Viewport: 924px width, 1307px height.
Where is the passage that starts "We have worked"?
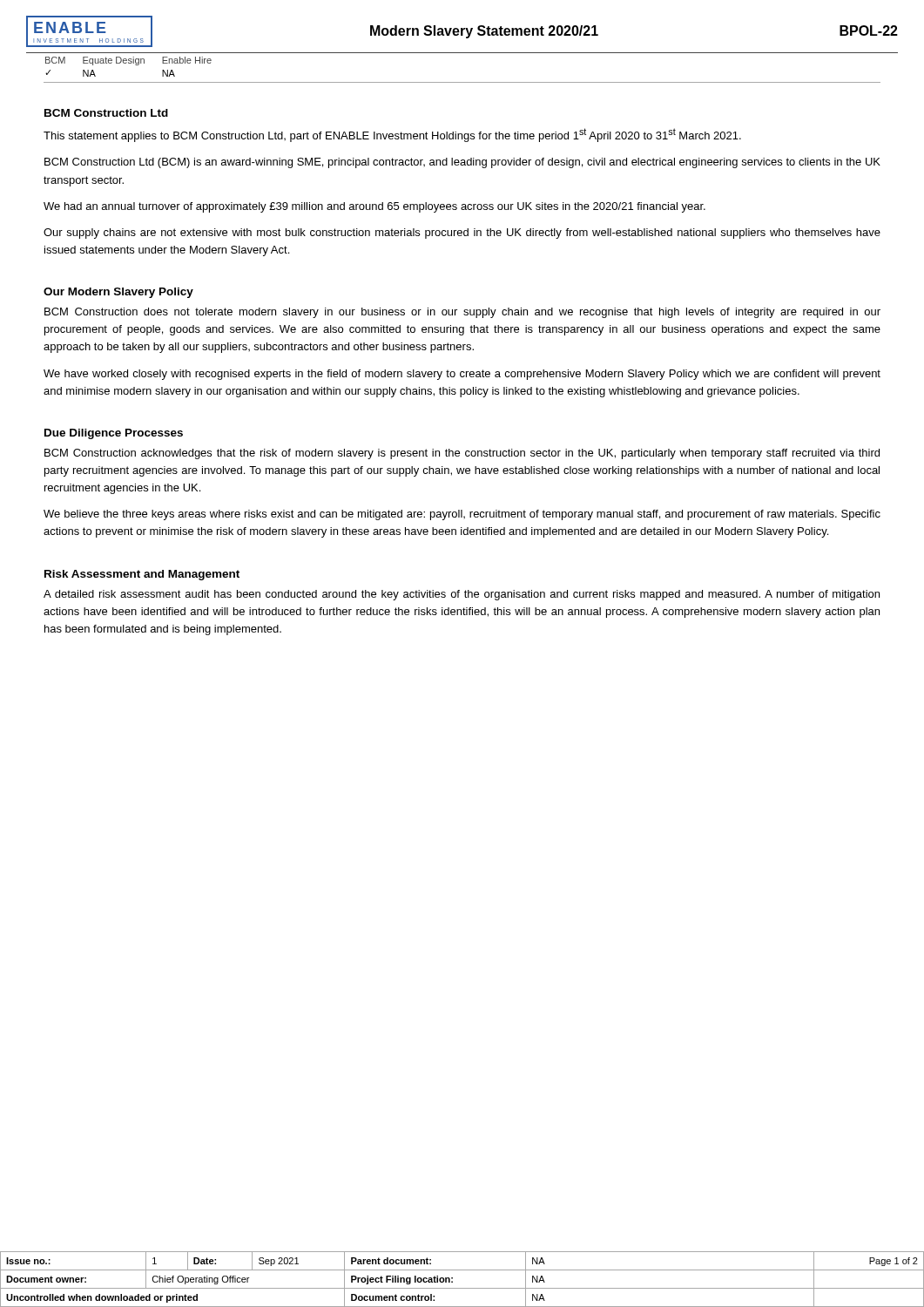click(462, 382)
